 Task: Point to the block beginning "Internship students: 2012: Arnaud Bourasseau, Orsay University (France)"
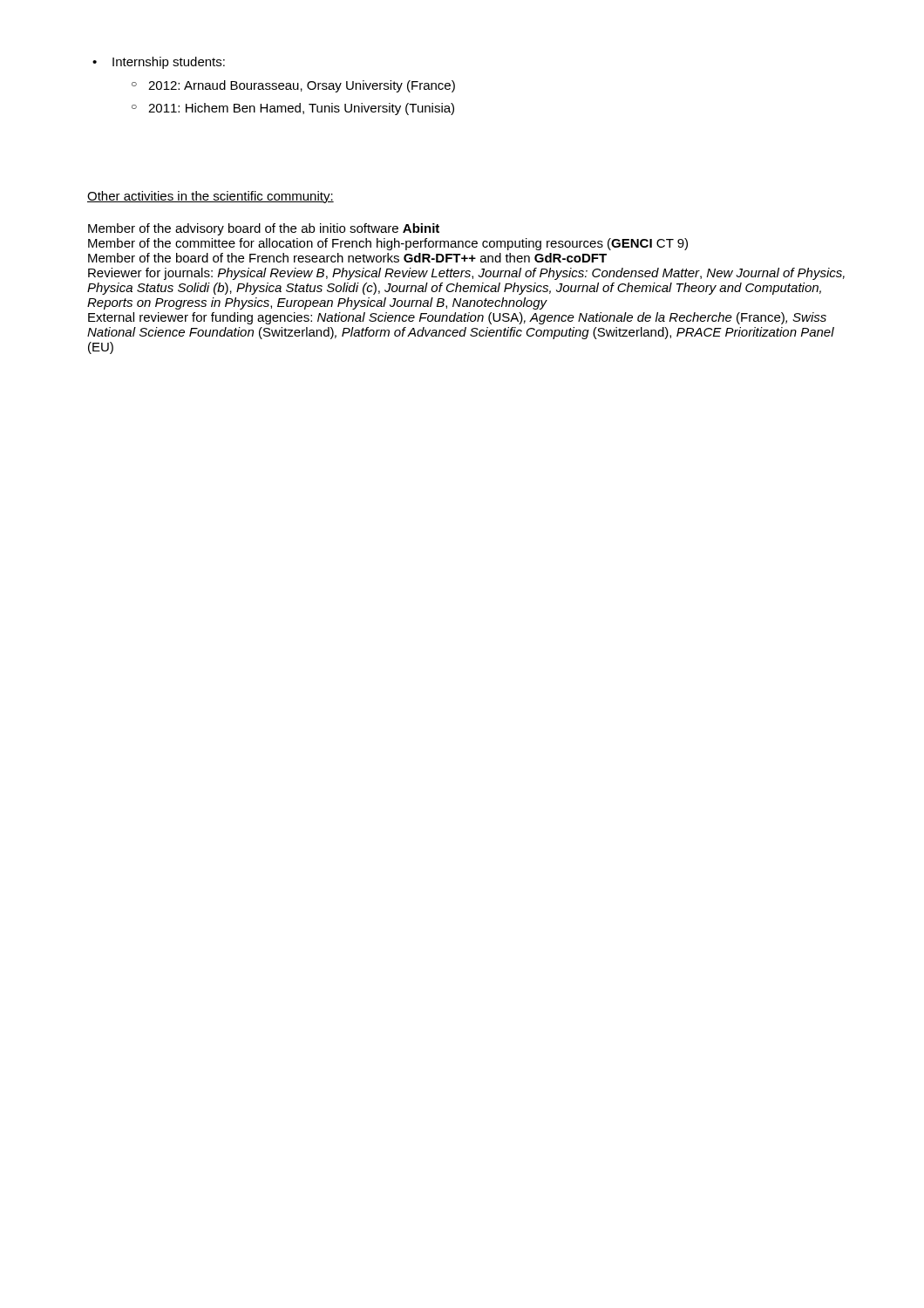point(159,63)
